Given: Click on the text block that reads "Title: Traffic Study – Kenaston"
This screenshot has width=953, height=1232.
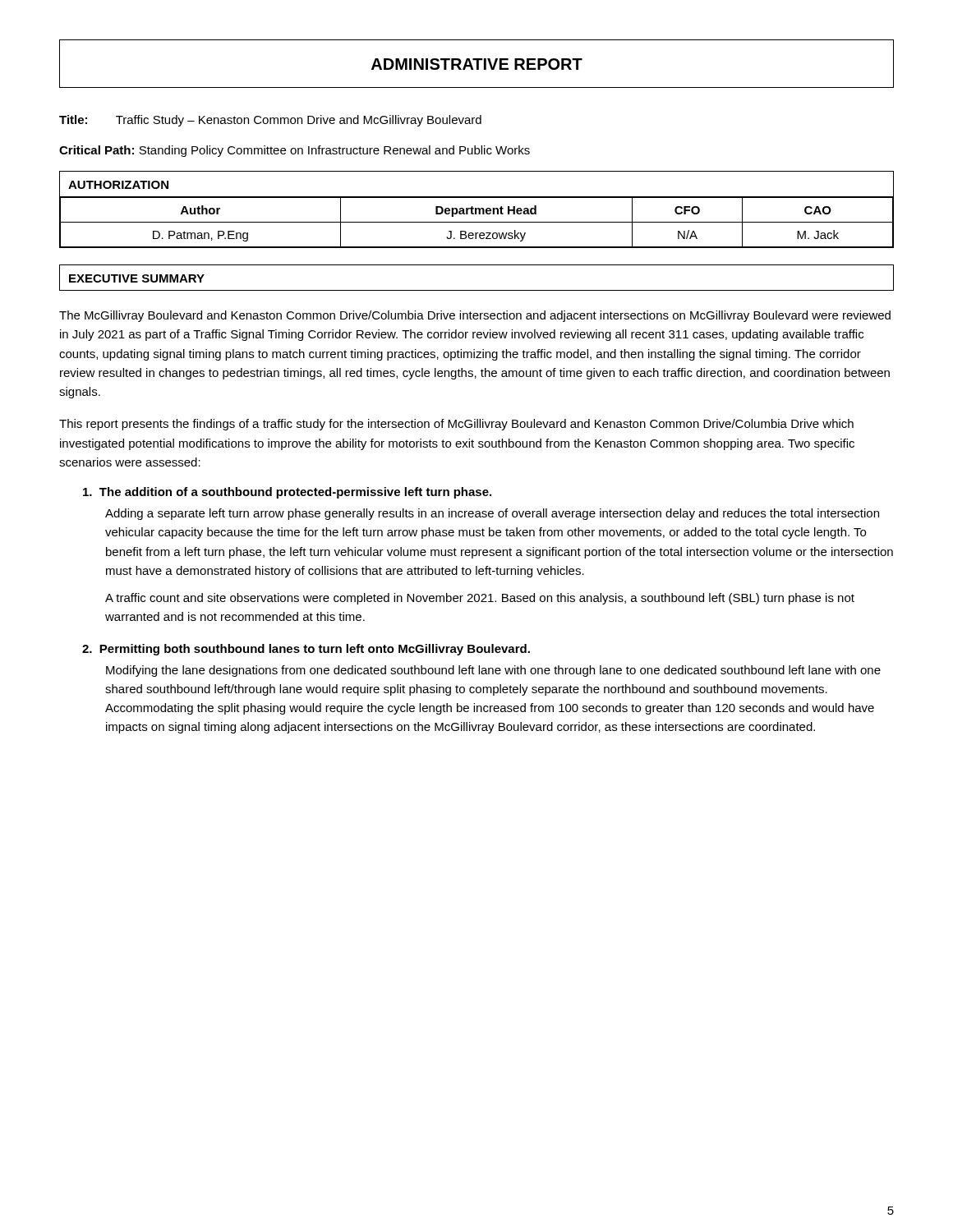Looking at the screenshot, I should (x=271, y=120).
